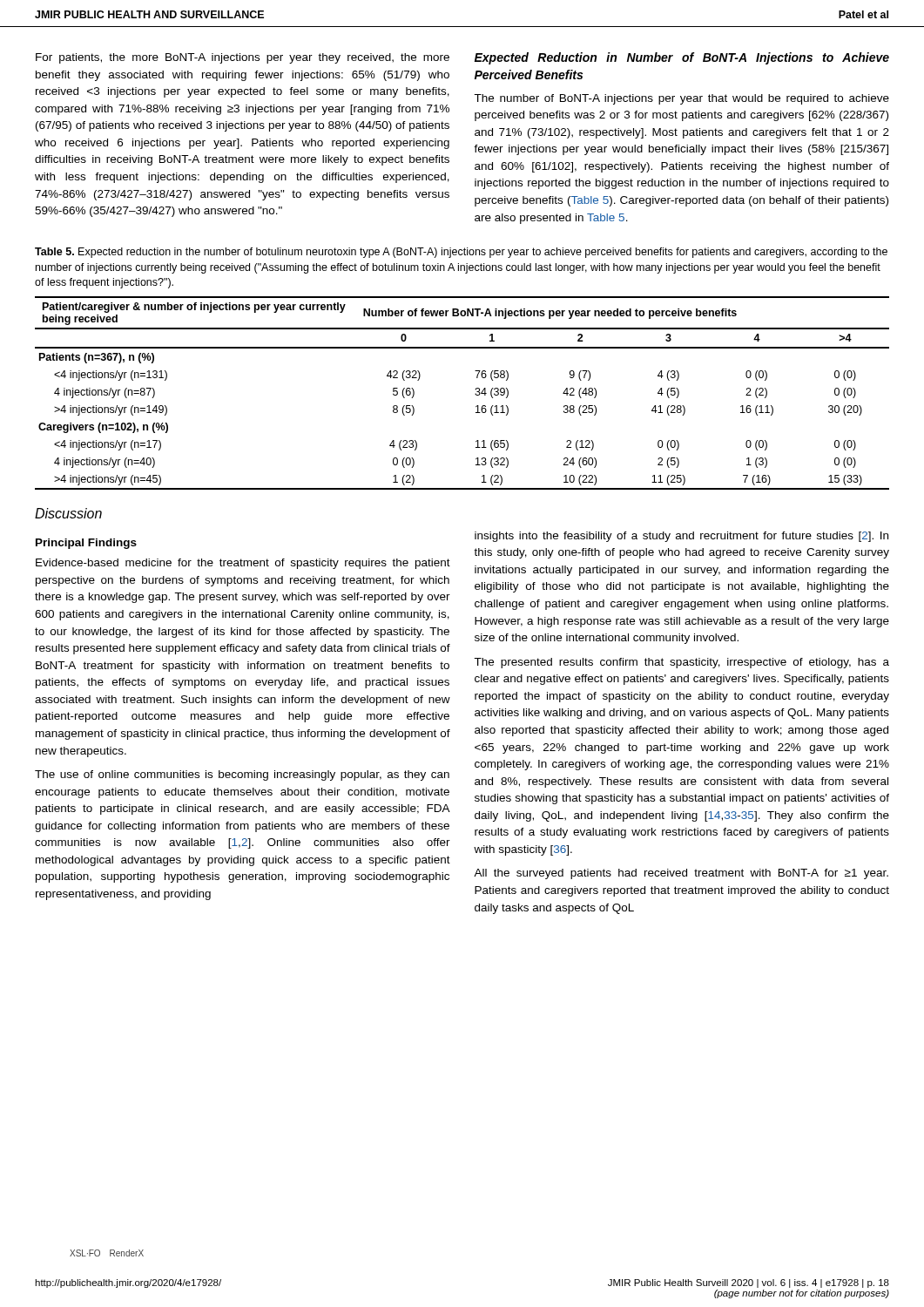924x1307 pixels.
Task: Locate the caption
Action: (x=461, y=267)
